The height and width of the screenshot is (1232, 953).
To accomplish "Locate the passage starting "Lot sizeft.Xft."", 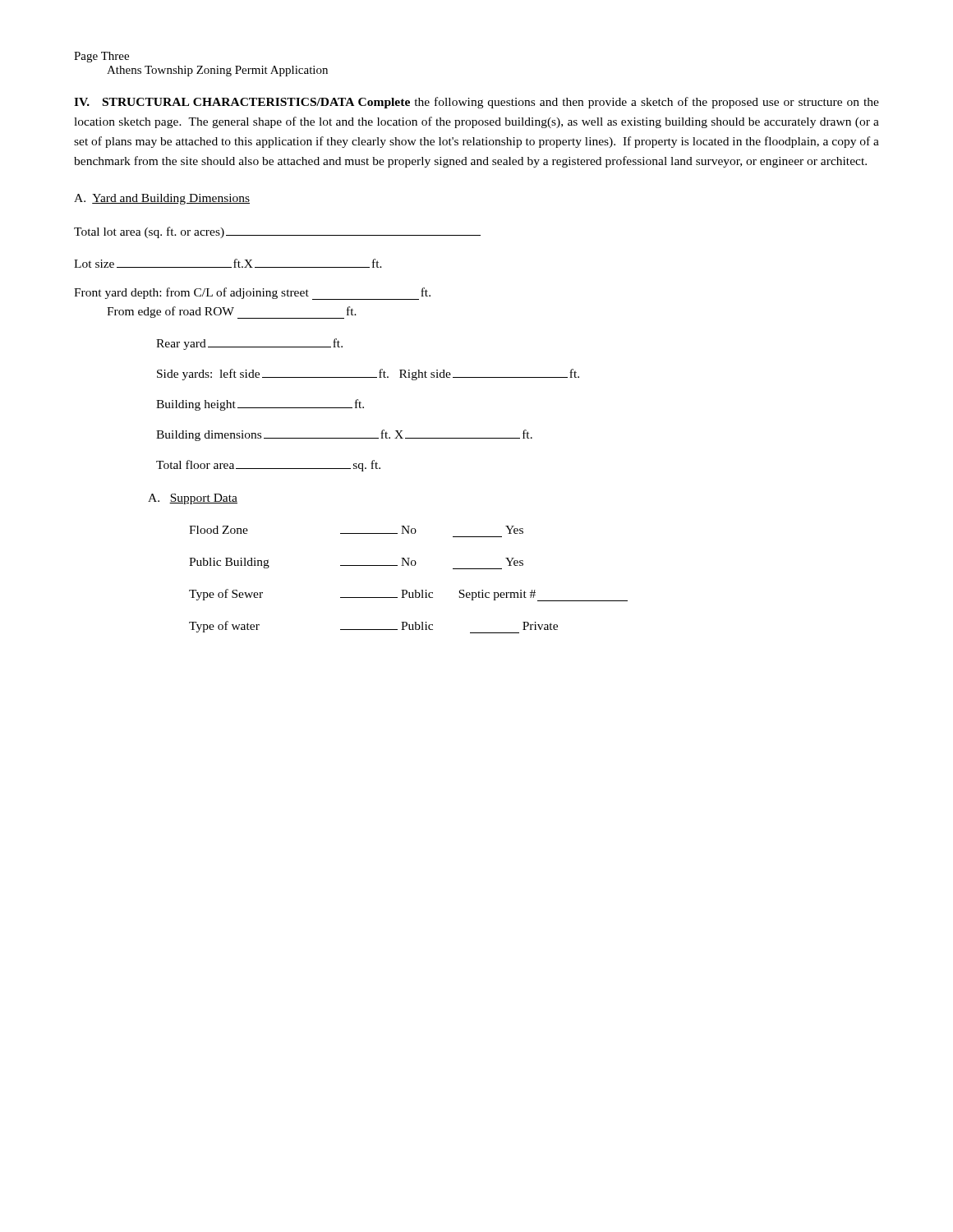I will [228, 261].
